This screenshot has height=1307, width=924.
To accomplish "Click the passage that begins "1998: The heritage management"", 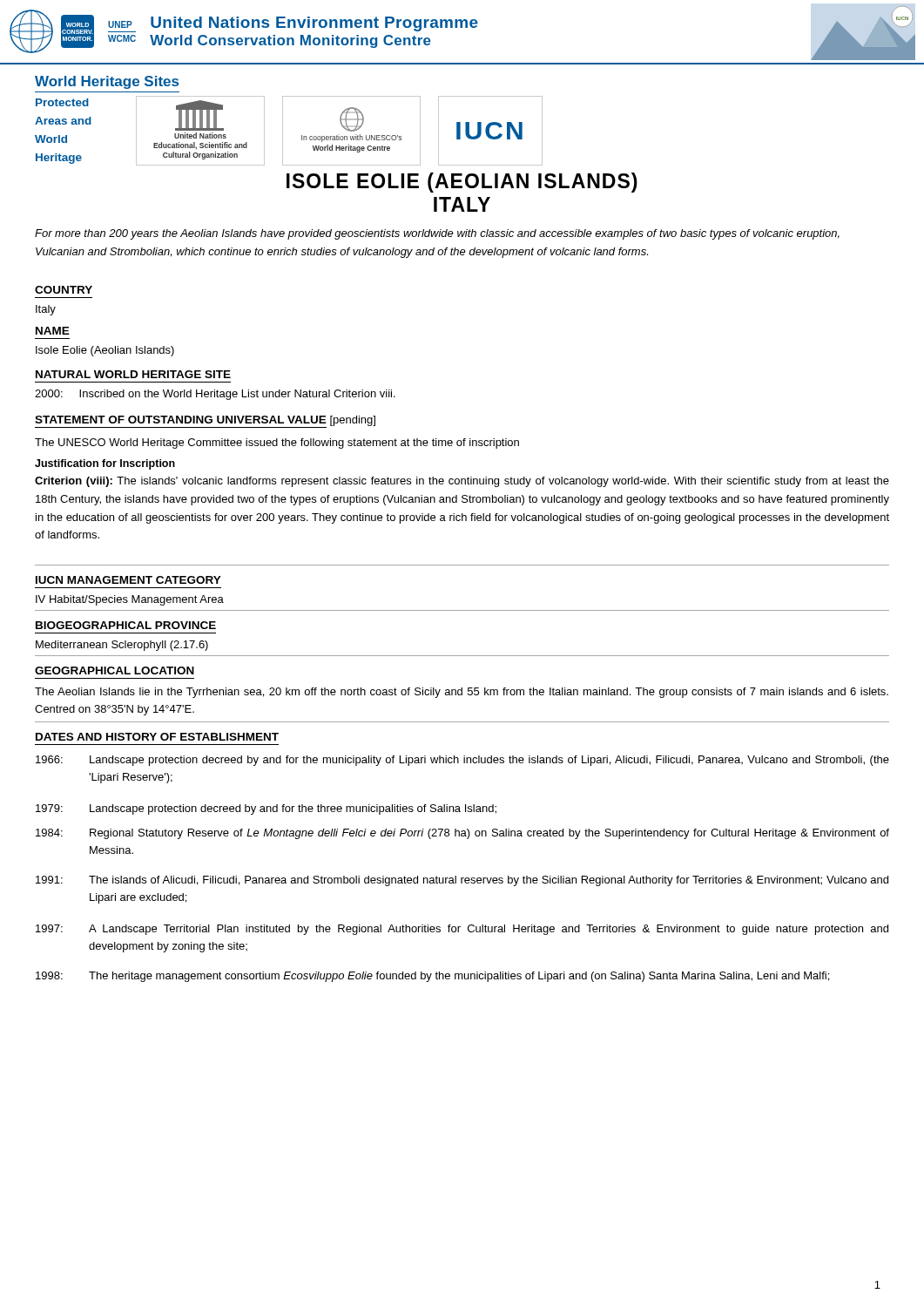I will 462,976.
